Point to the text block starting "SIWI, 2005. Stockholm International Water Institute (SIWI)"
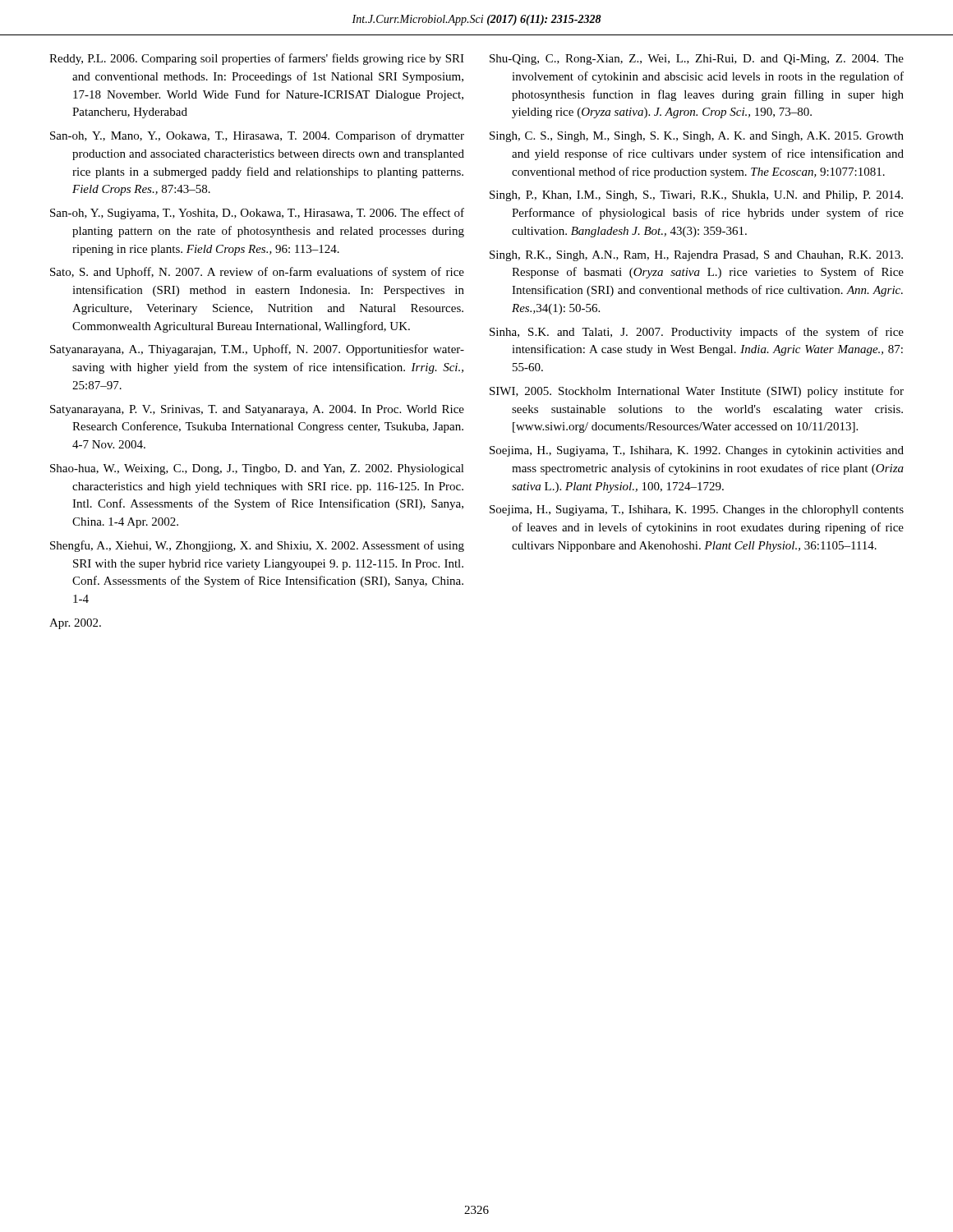953x1232 pixels. click(x=696, y=409)
